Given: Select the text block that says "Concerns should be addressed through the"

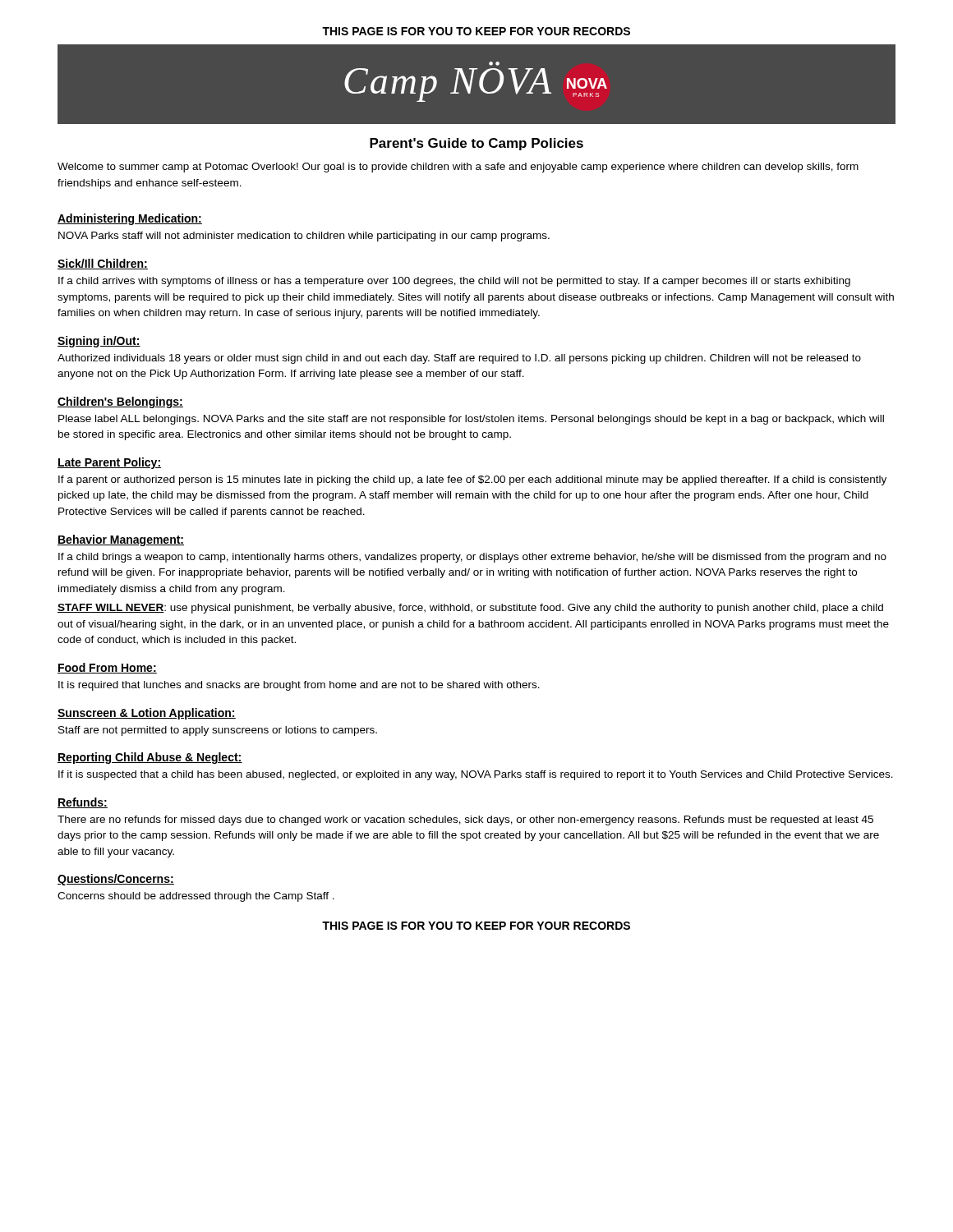Looking at the screenshot, I should [196, 897].
